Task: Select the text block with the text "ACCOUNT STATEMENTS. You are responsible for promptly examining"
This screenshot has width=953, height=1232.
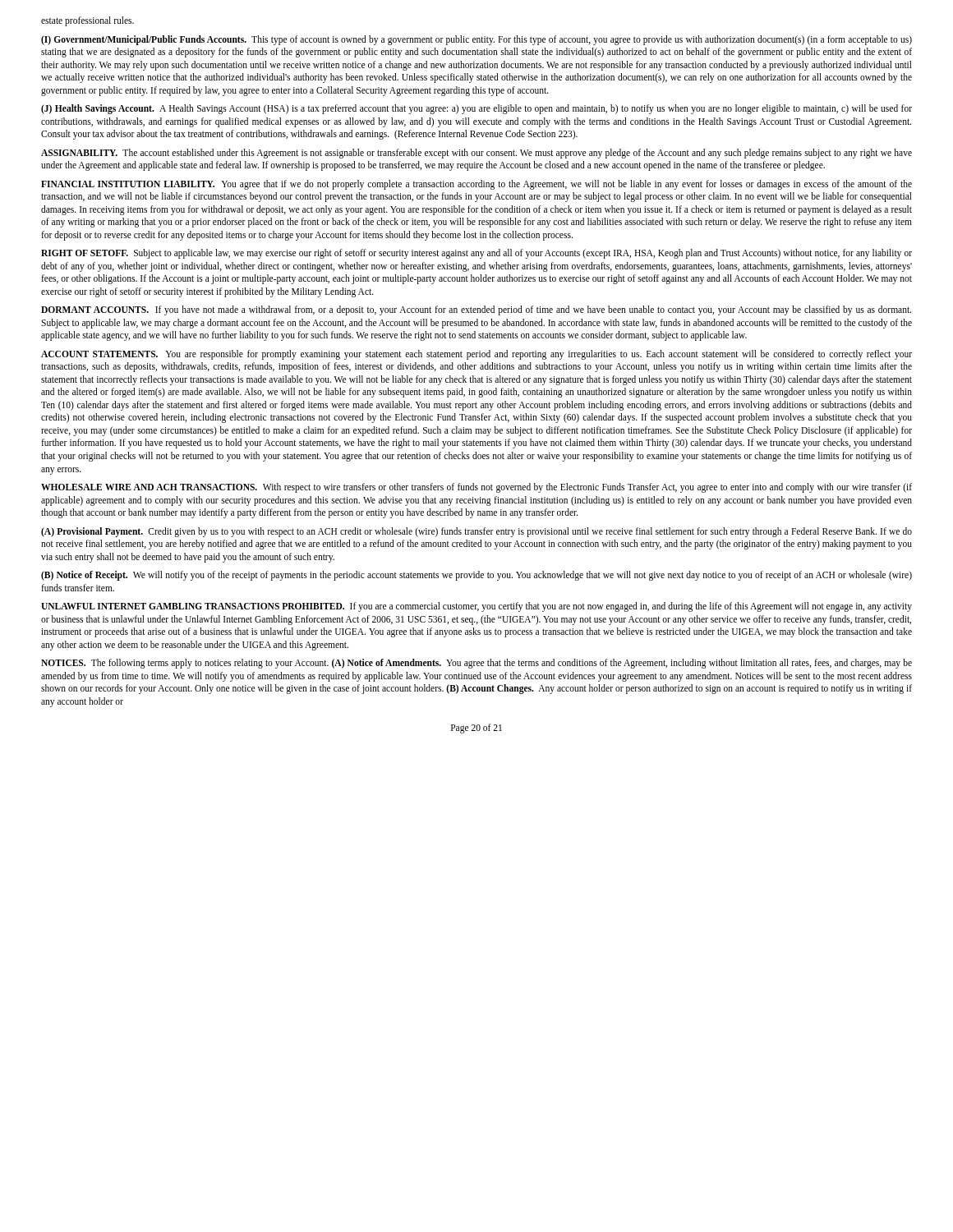Action: [x=476, y=411]
